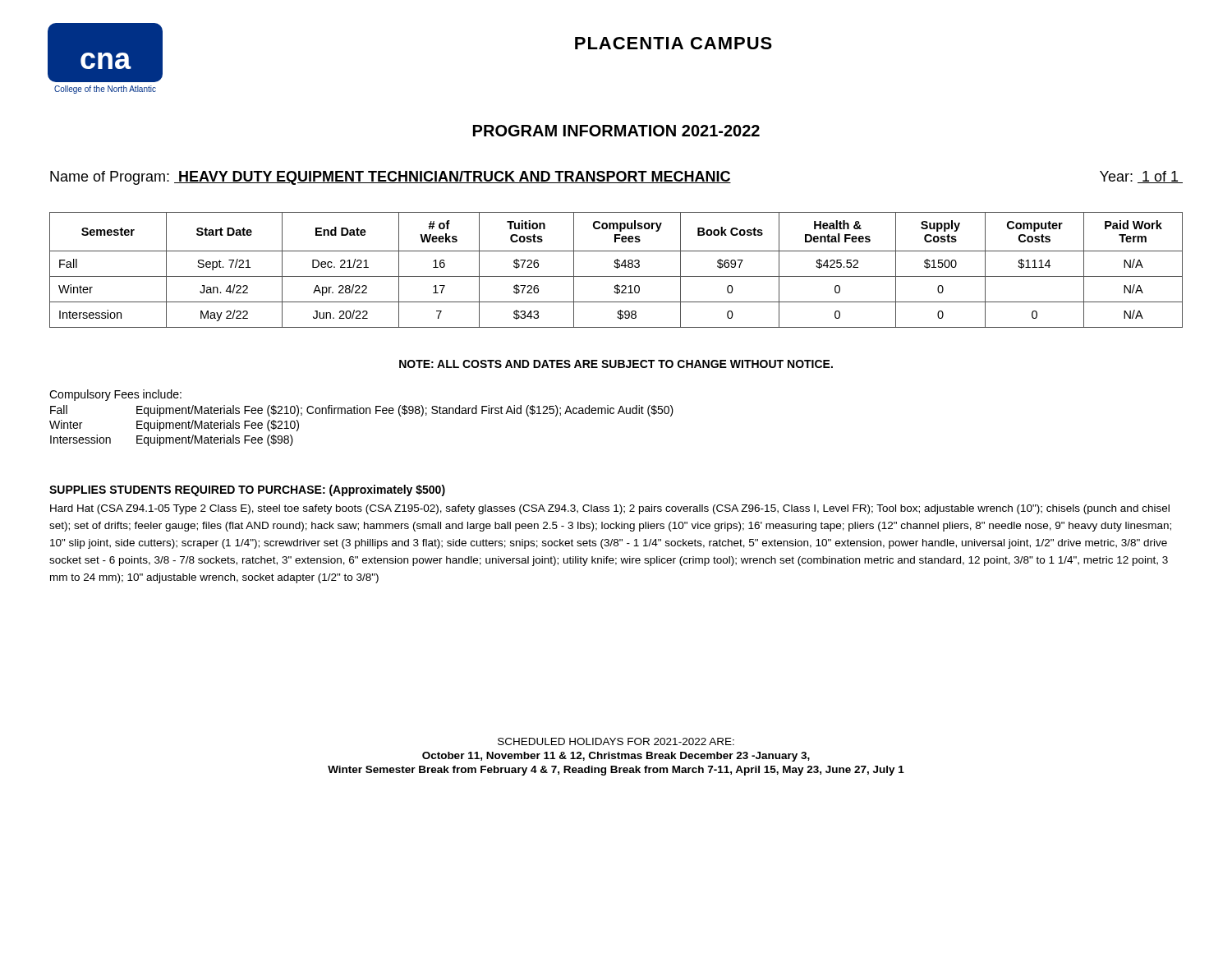Find the element starting "Winter Equipment/Materials Fee ($210)"
The height and width of the screenshot is (953, 1232).
[x=175, y=425]
